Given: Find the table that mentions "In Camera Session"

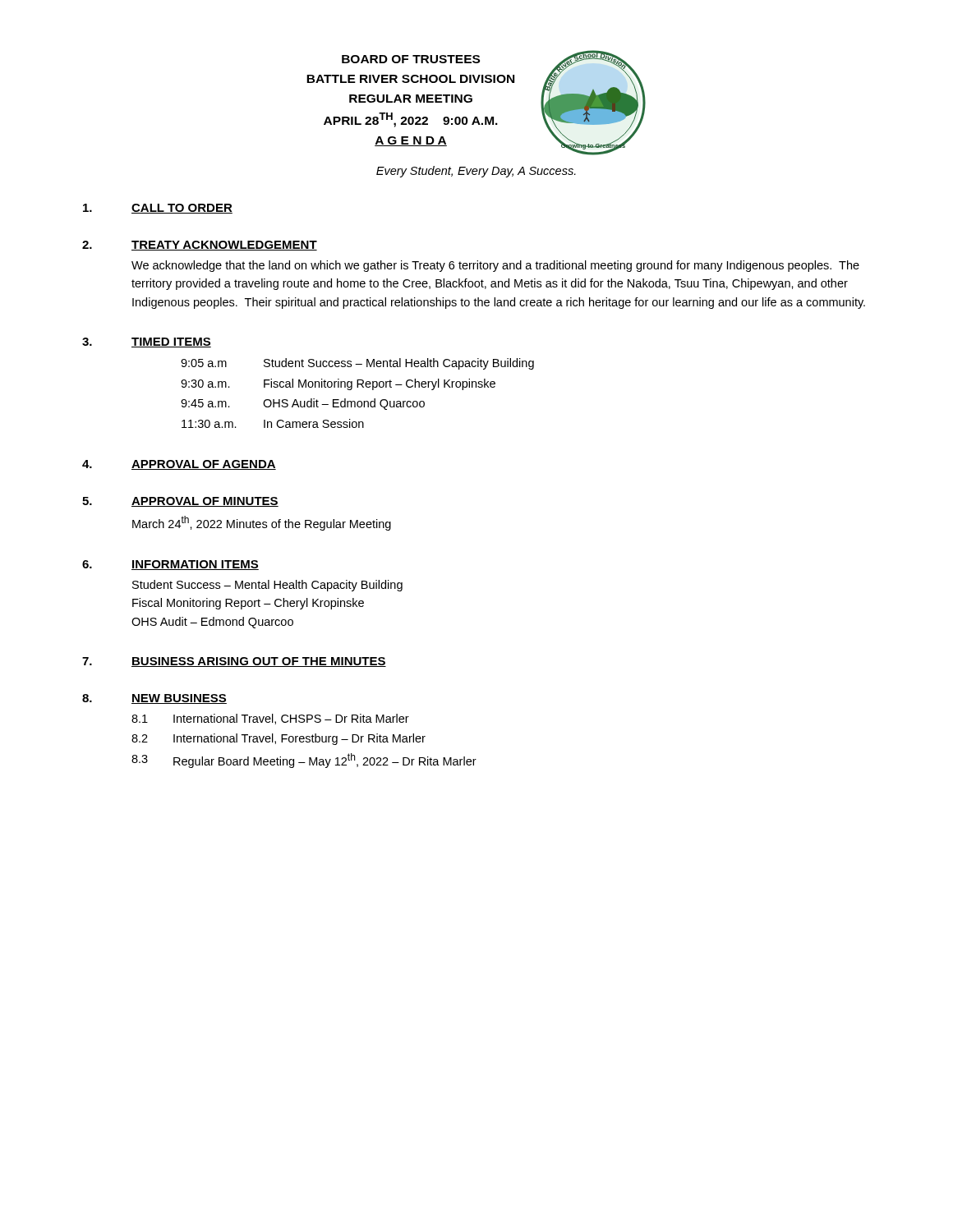Looking at the screenshot, I should pos(501,394).
